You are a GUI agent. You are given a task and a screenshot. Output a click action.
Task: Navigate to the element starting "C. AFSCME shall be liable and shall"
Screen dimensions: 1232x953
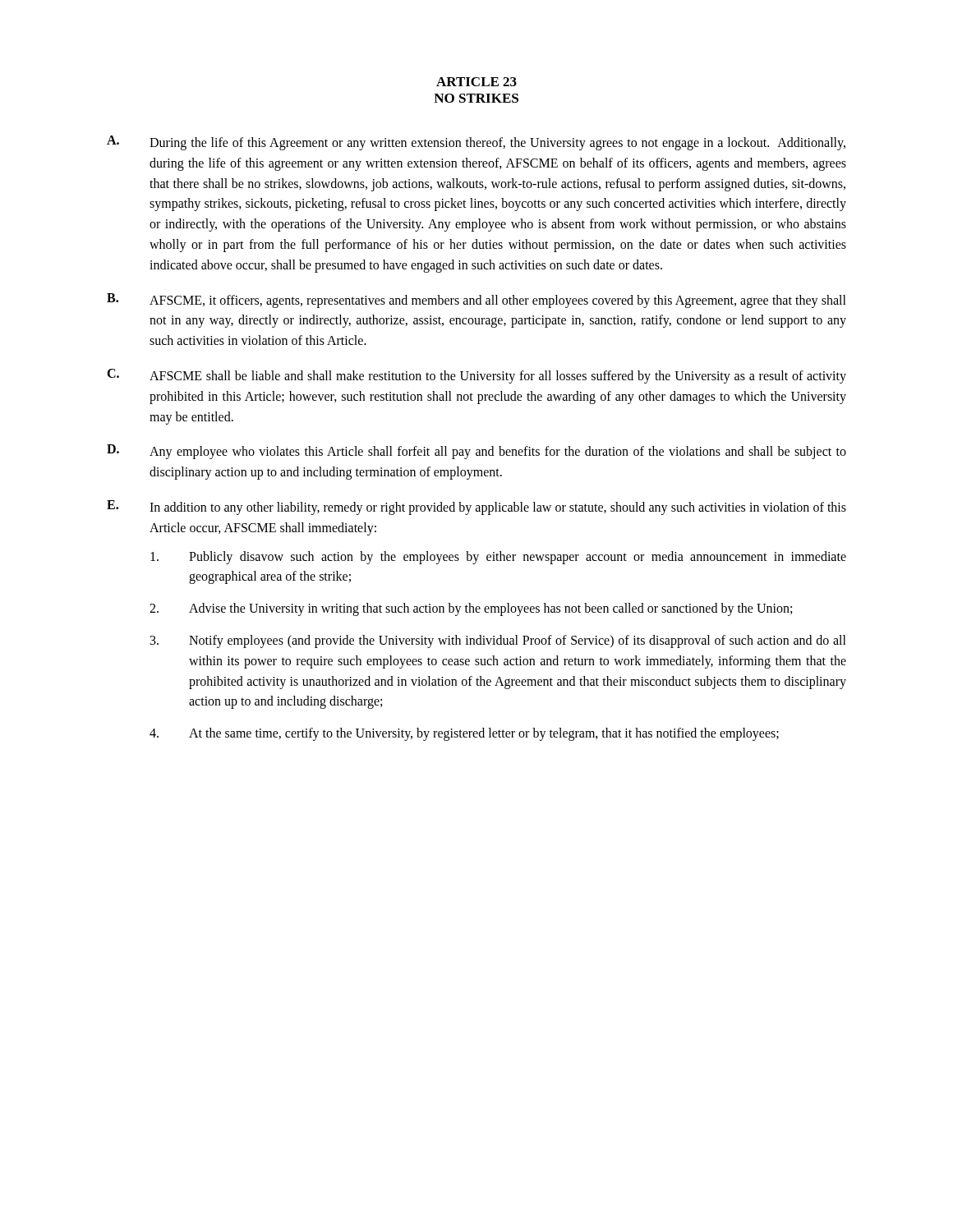tap(476, 397)
